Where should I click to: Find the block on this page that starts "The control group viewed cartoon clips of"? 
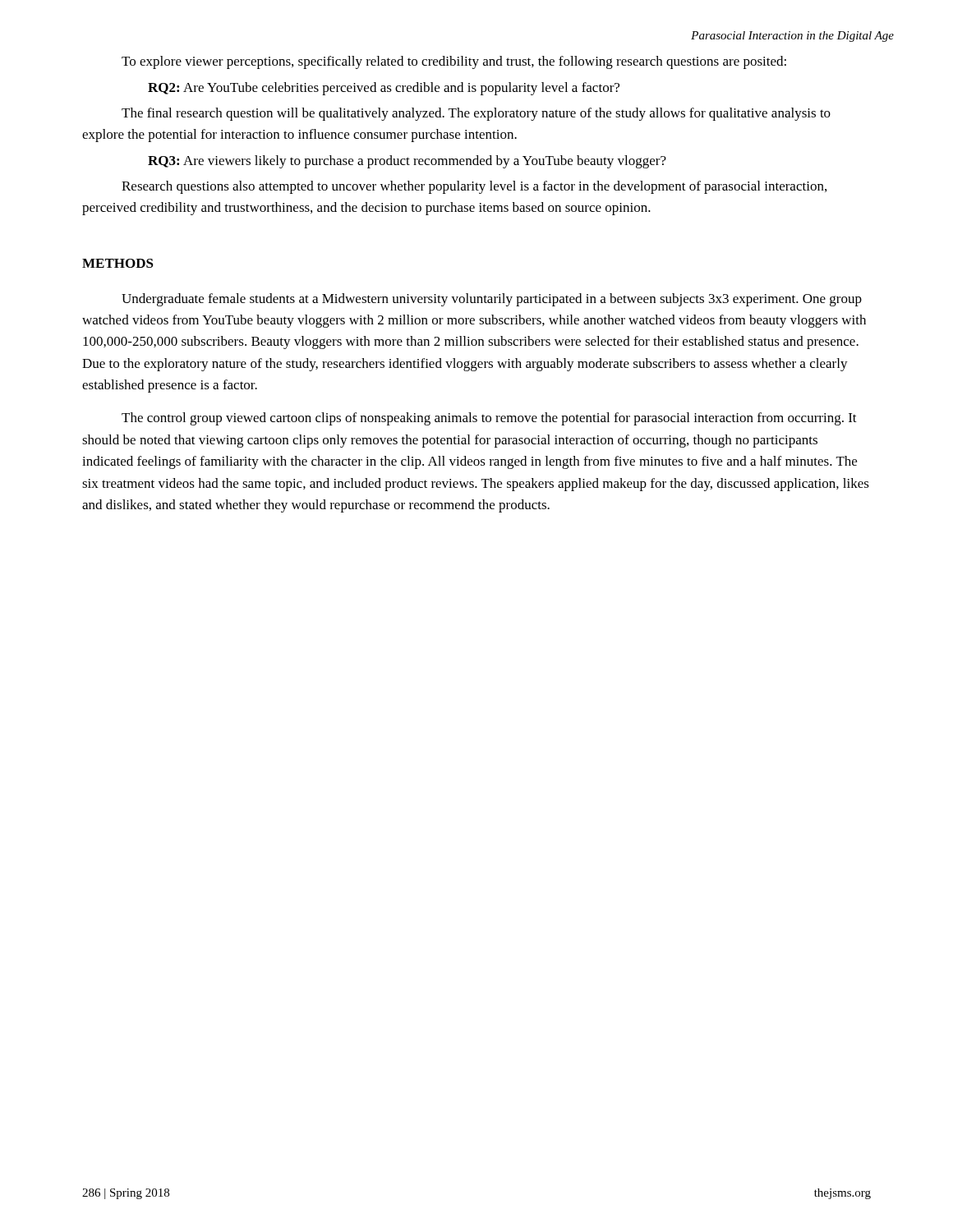point(476,462)
